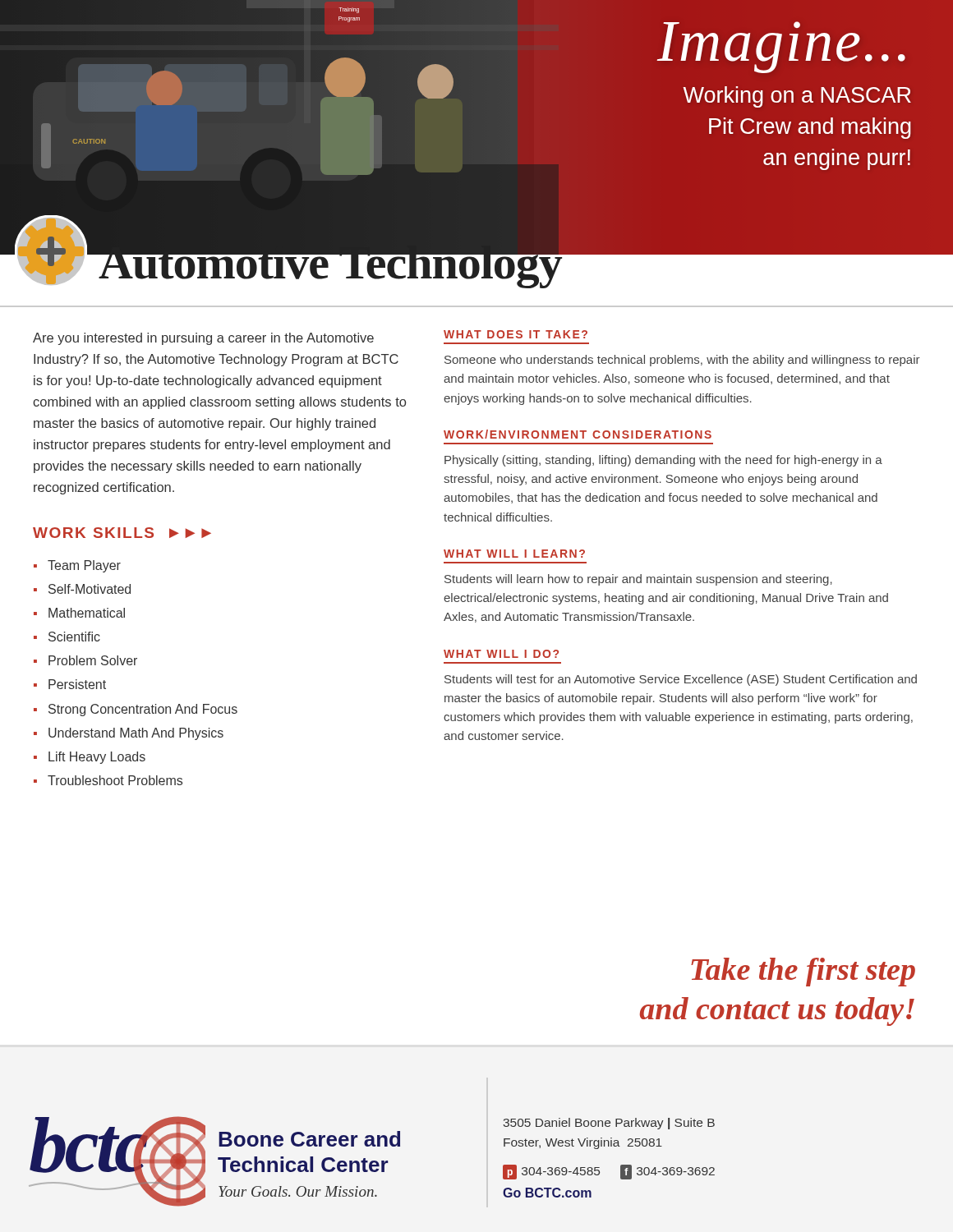Select the list item that says "▪ Troubleshoot Problems"

[x=108, y=781]
